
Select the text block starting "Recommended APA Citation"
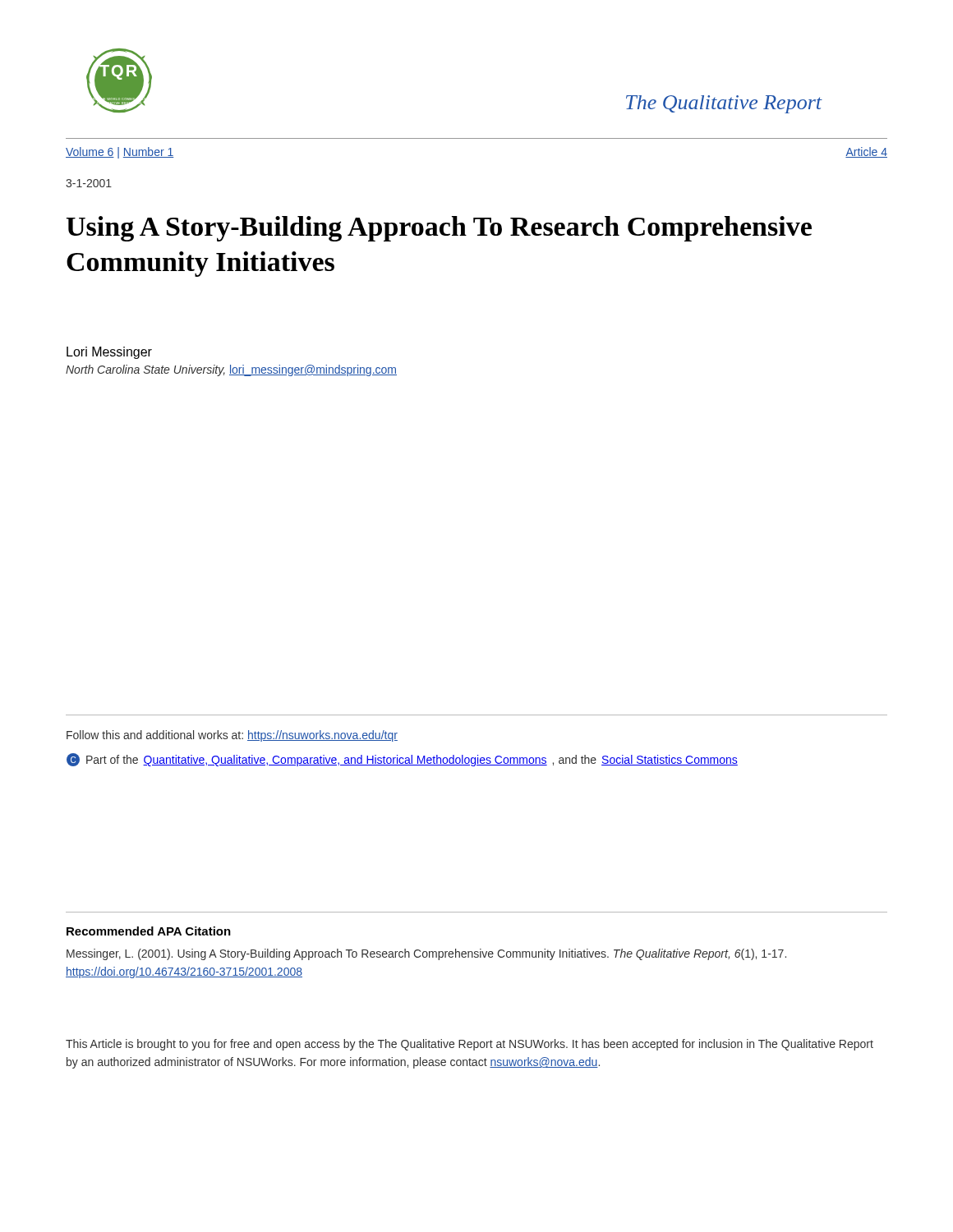(148, 931)
